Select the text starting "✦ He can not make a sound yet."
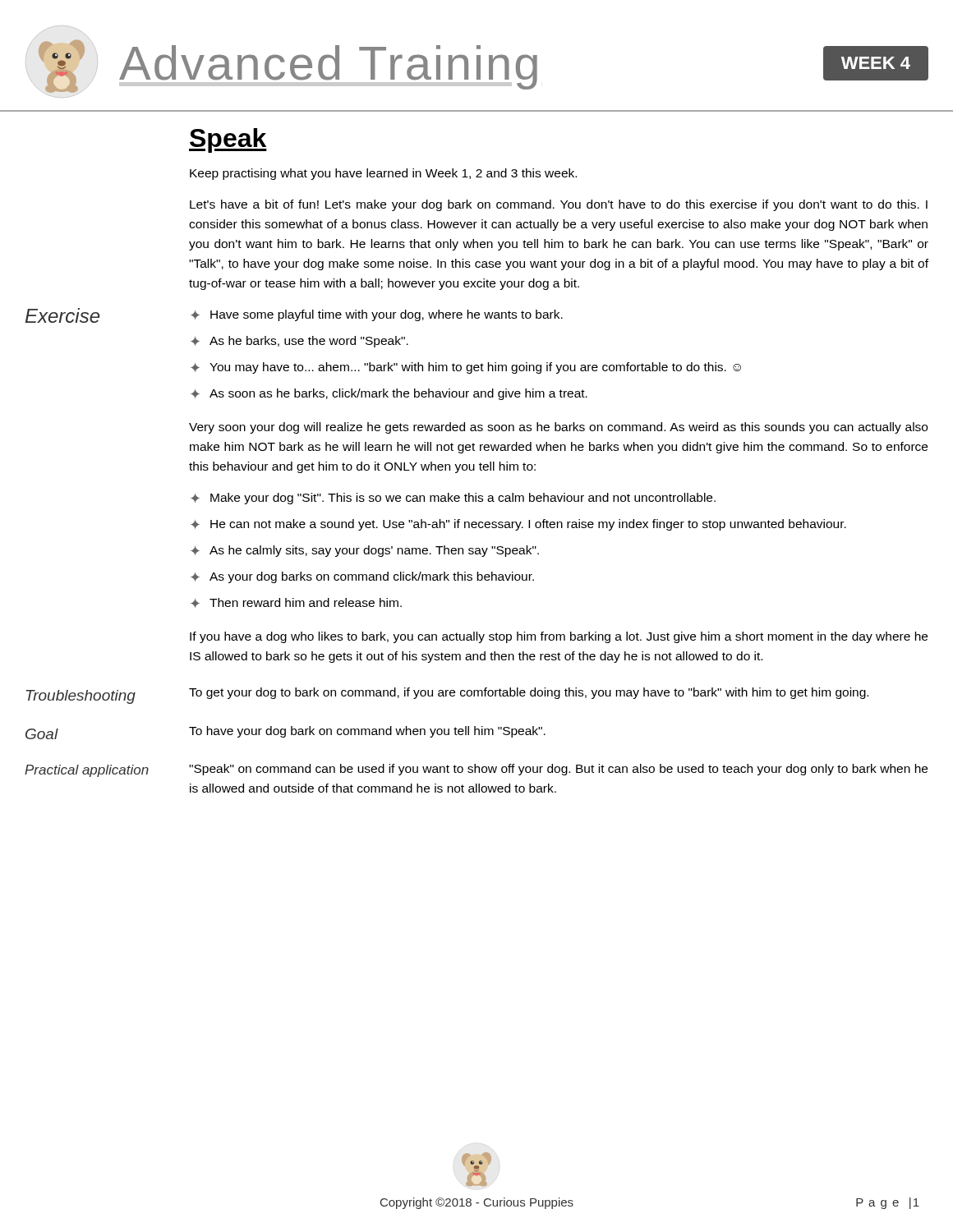Screen dimensions: 1232x953 point(559,525)
